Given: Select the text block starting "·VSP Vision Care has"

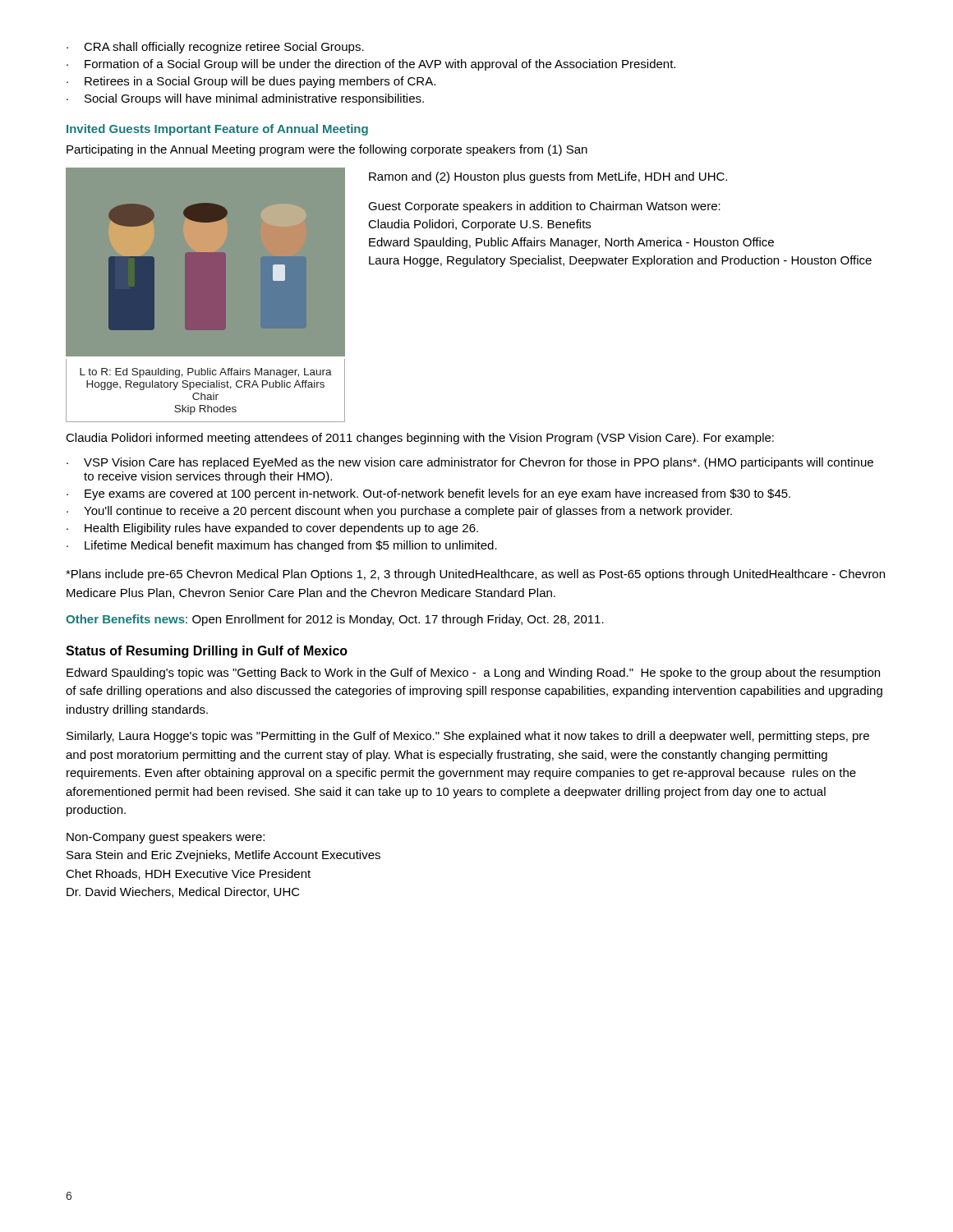Looking at the screenshot, I should click(x=476, y=469).
